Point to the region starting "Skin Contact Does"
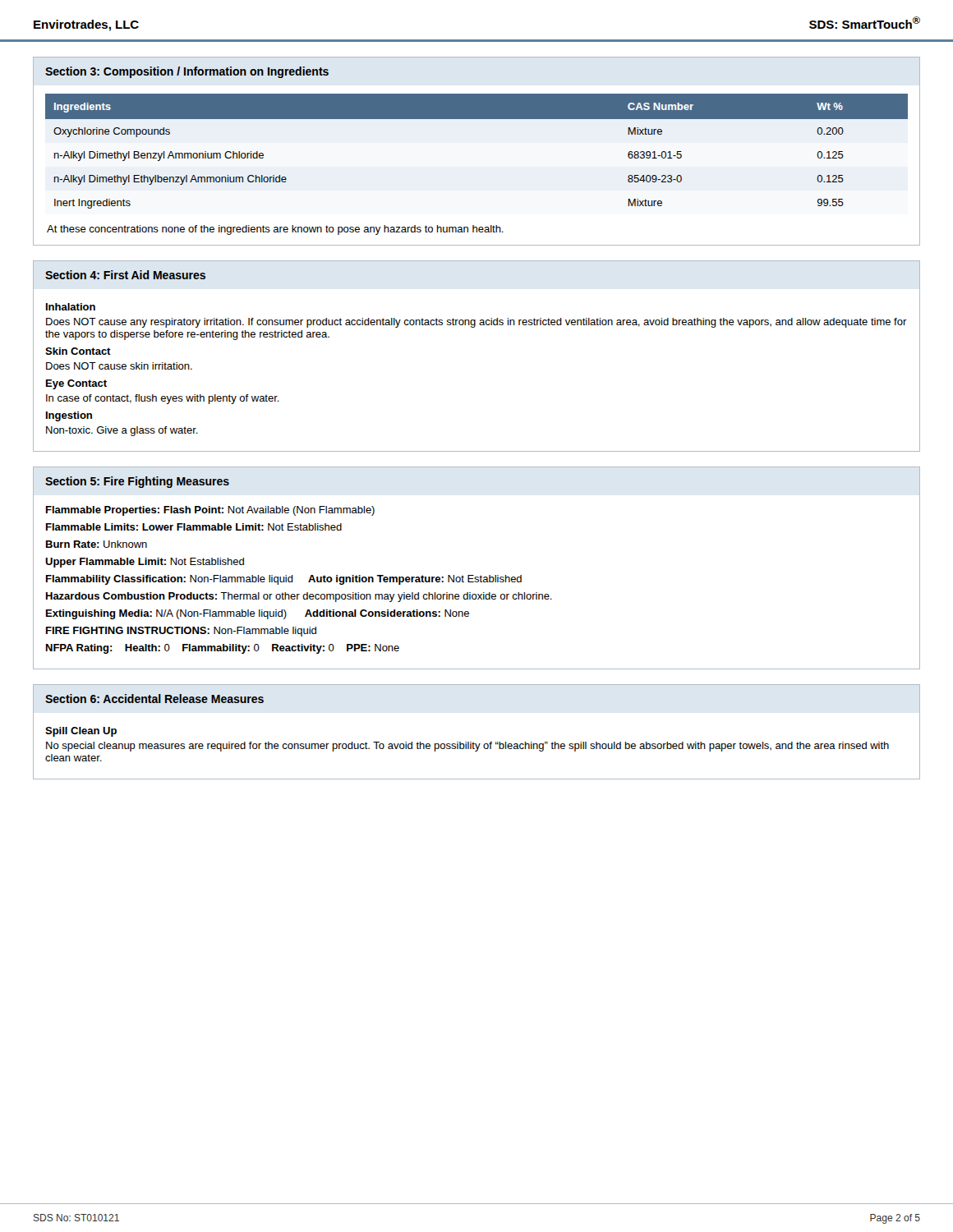This screenshot has width=953, height=1232. pos(78,351)
